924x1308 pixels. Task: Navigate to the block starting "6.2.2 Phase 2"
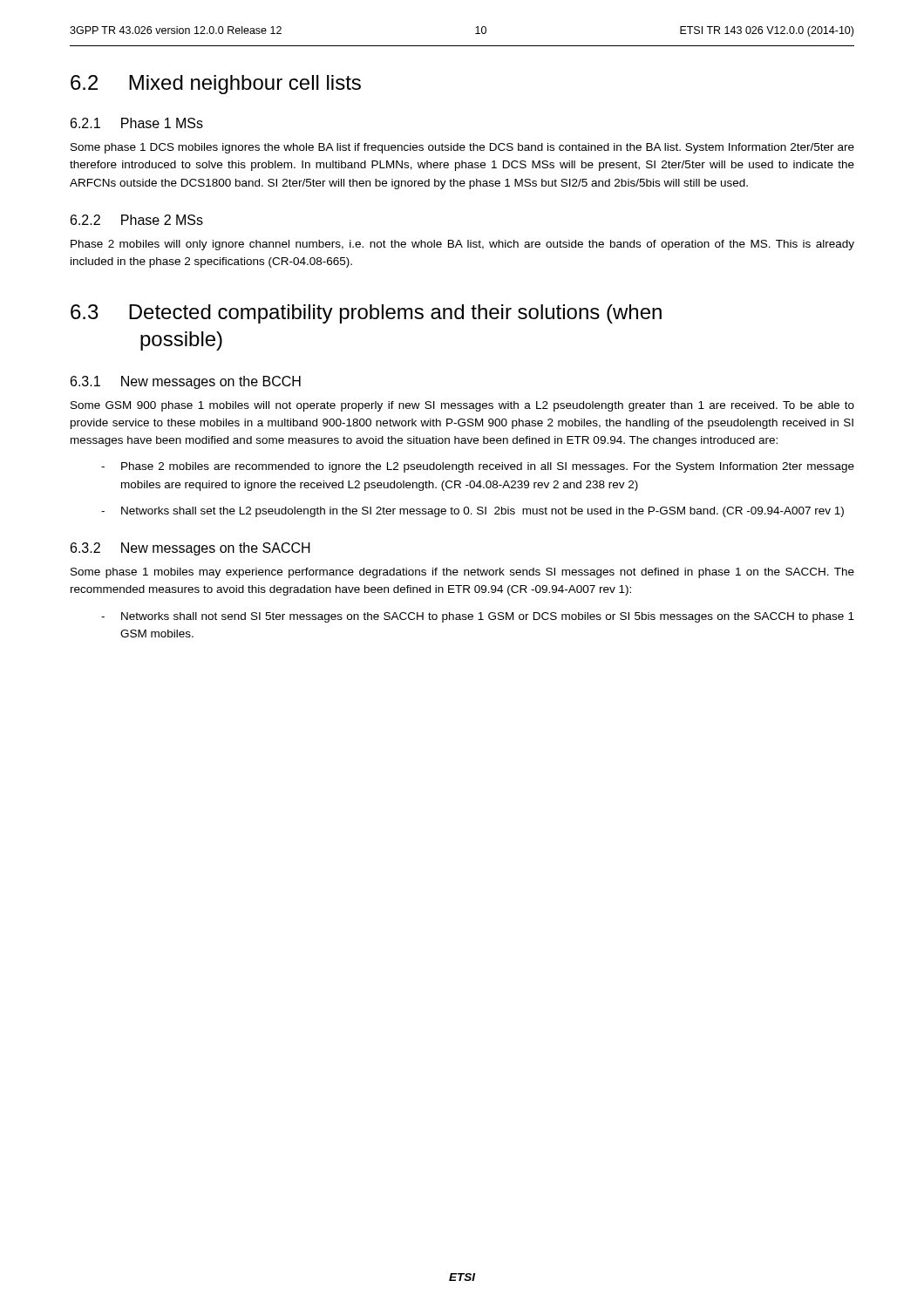[137, 220]
